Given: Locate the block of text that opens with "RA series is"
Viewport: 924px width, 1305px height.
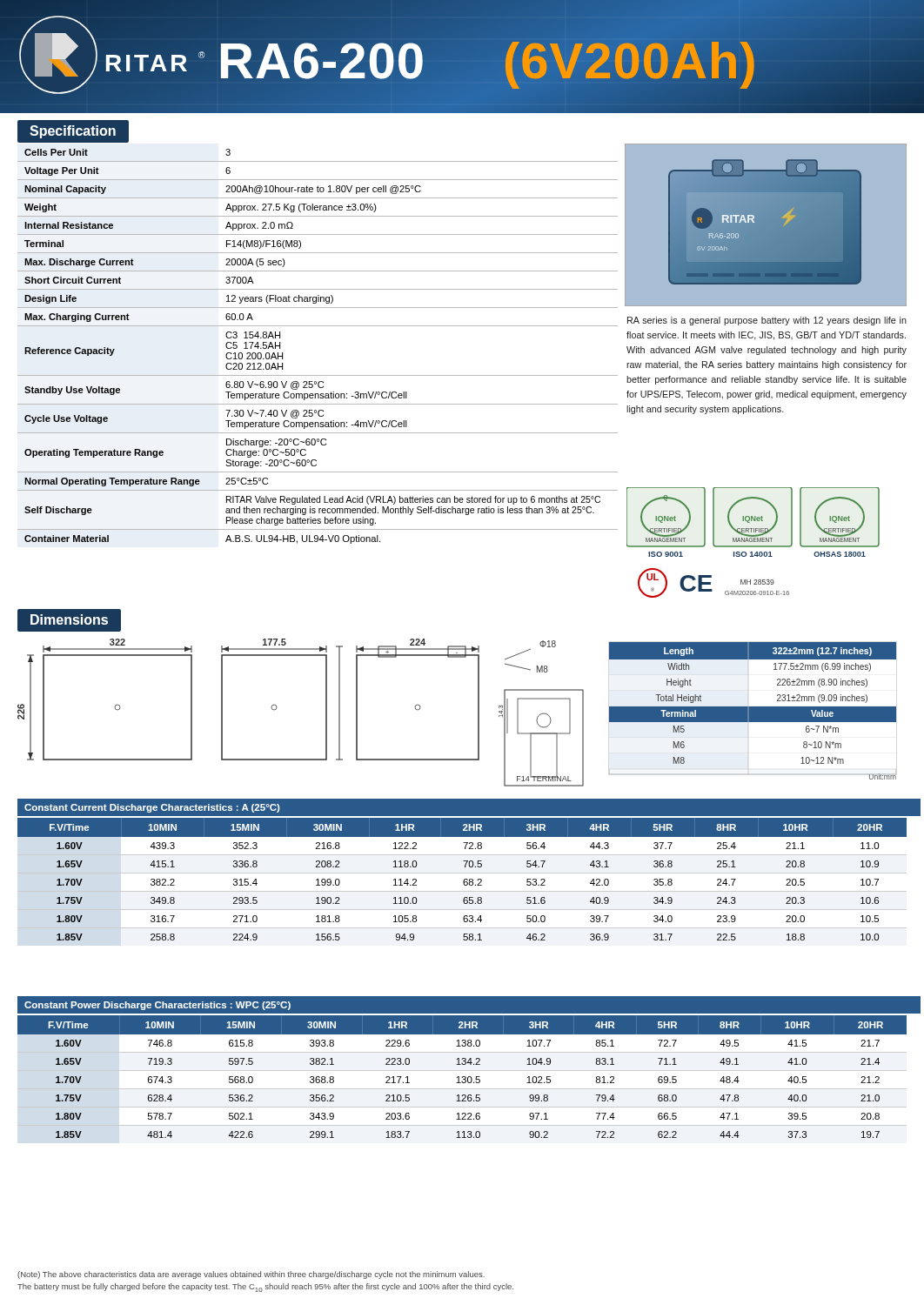Looking at the screenshot, I should (x=767, y=365).
